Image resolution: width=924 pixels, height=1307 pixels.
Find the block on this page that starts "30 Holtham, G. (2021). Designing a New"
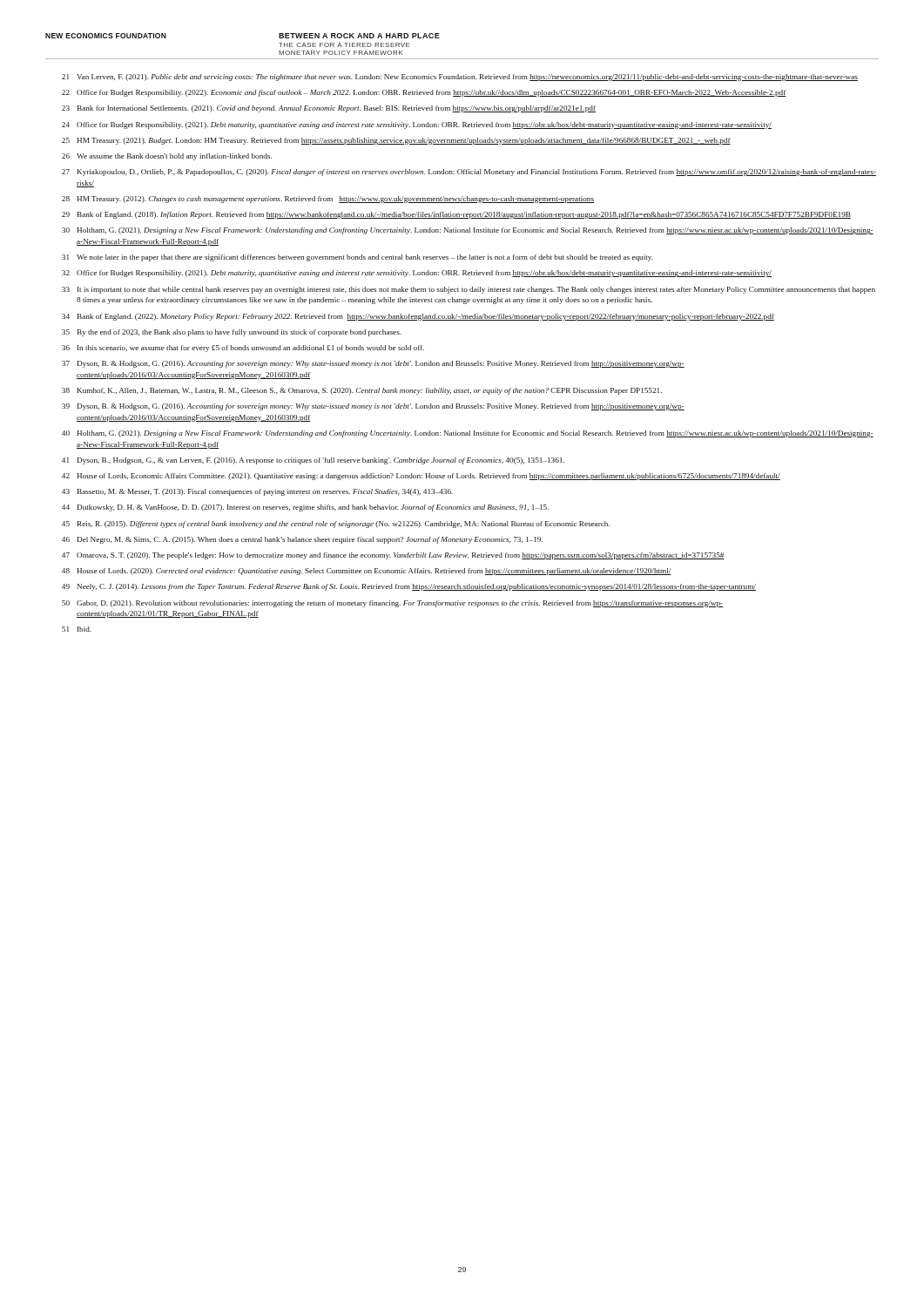[x=462, y=236]
